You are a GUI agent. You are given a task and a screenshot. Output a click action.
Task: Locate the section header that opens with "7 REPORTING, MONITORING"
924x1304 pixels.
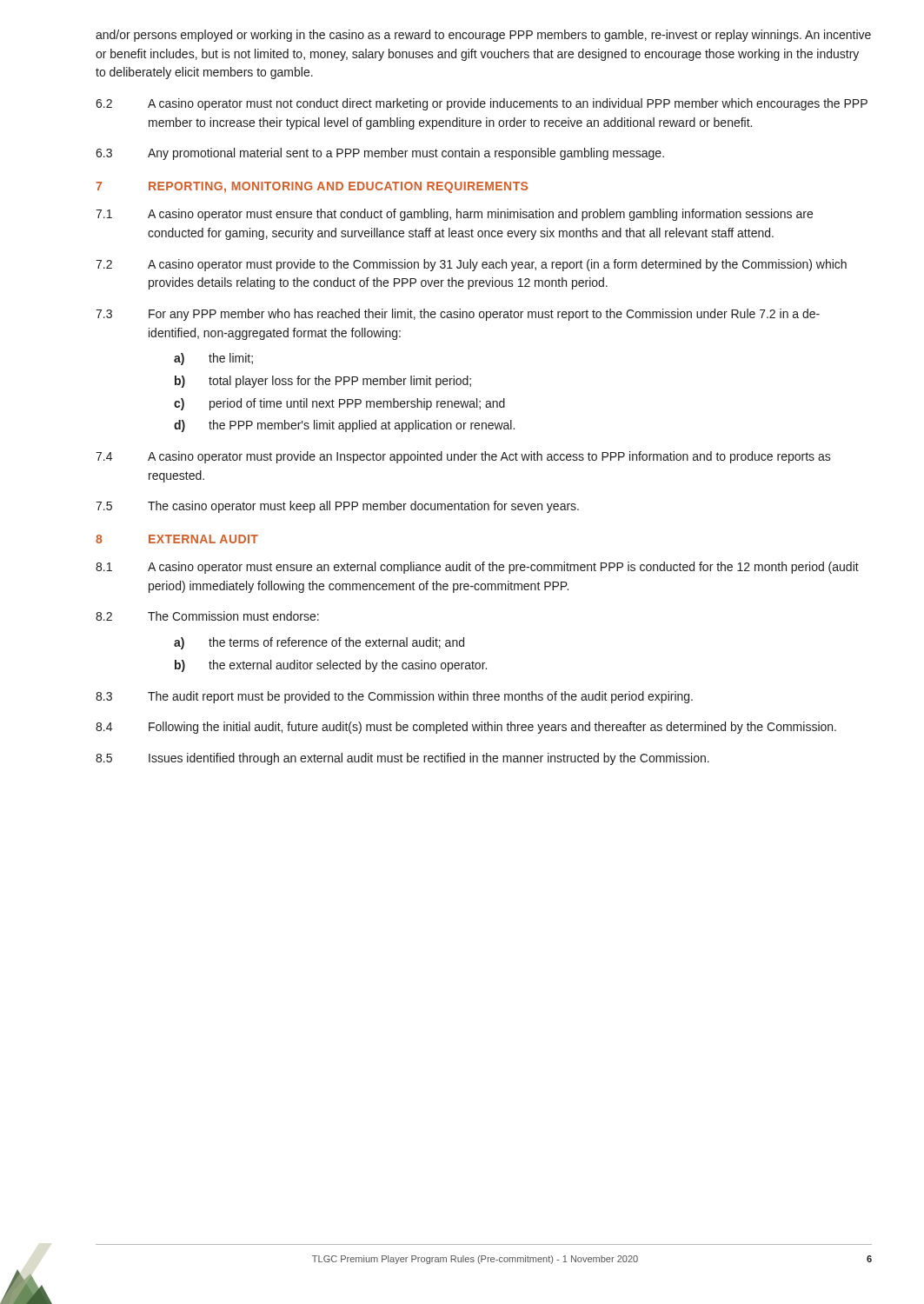coord(312,186)
